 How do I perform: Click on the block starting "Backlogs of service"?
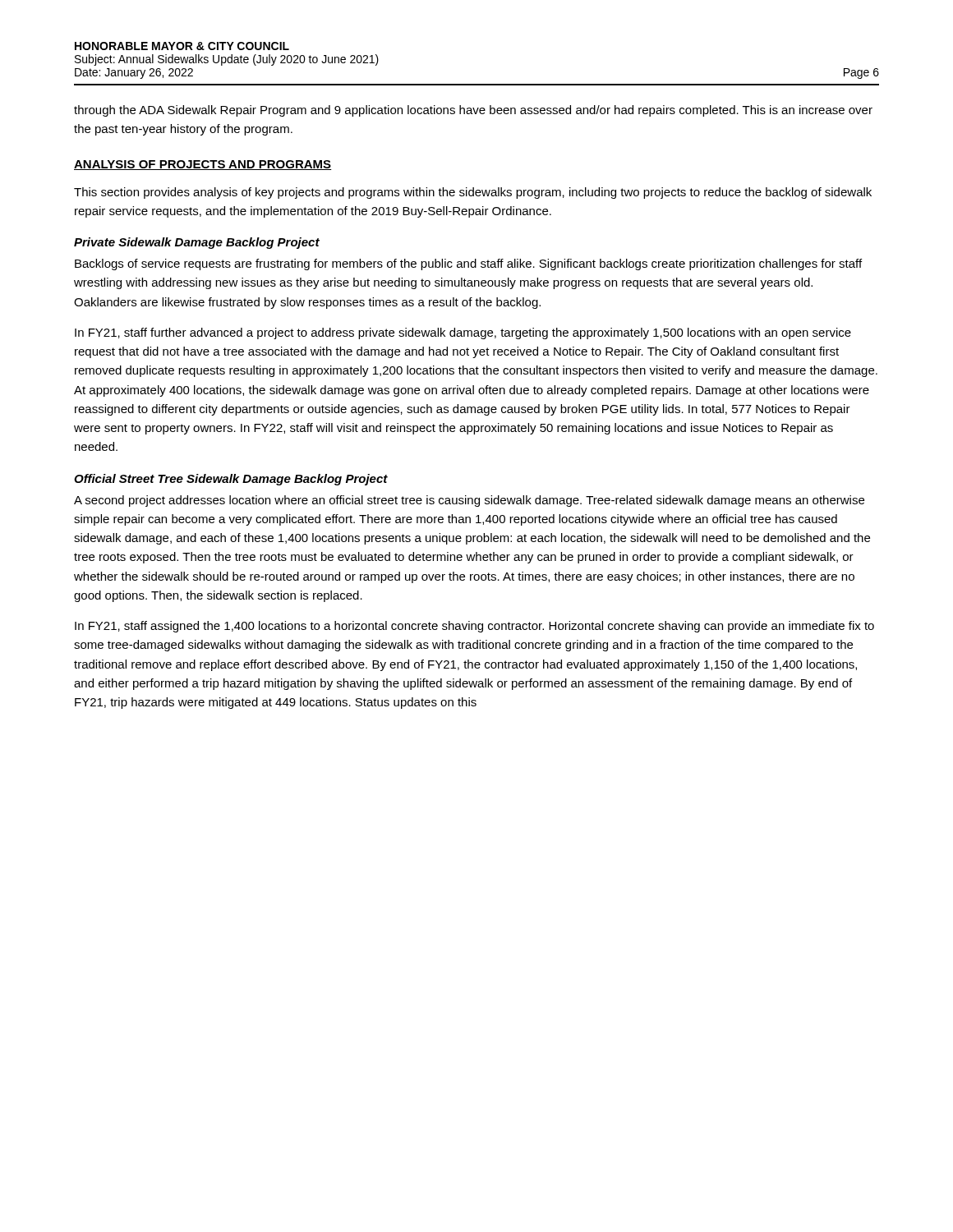[x=476, y=282]
